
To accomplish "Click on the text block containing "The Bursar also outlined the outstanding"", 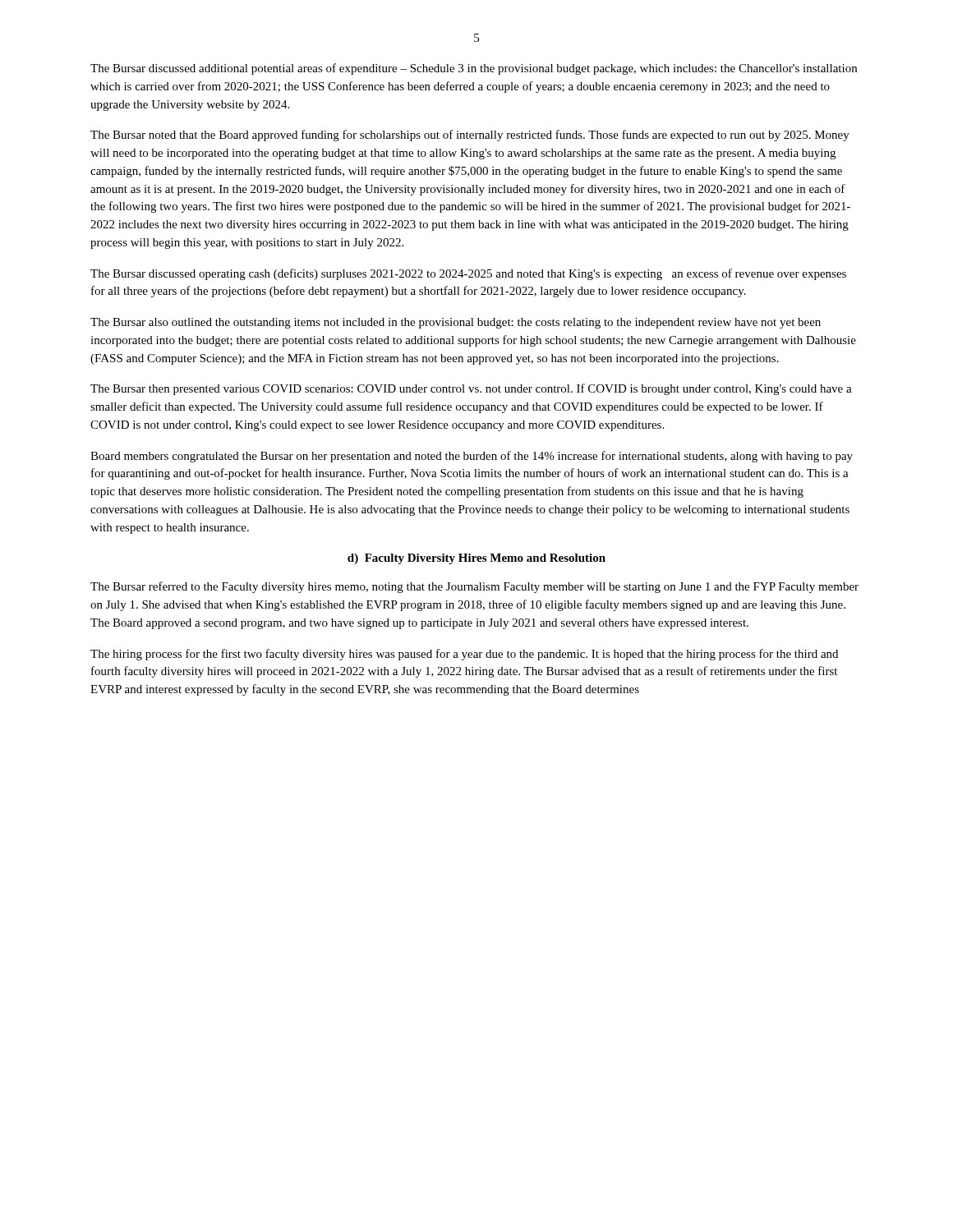I will 476,341.
